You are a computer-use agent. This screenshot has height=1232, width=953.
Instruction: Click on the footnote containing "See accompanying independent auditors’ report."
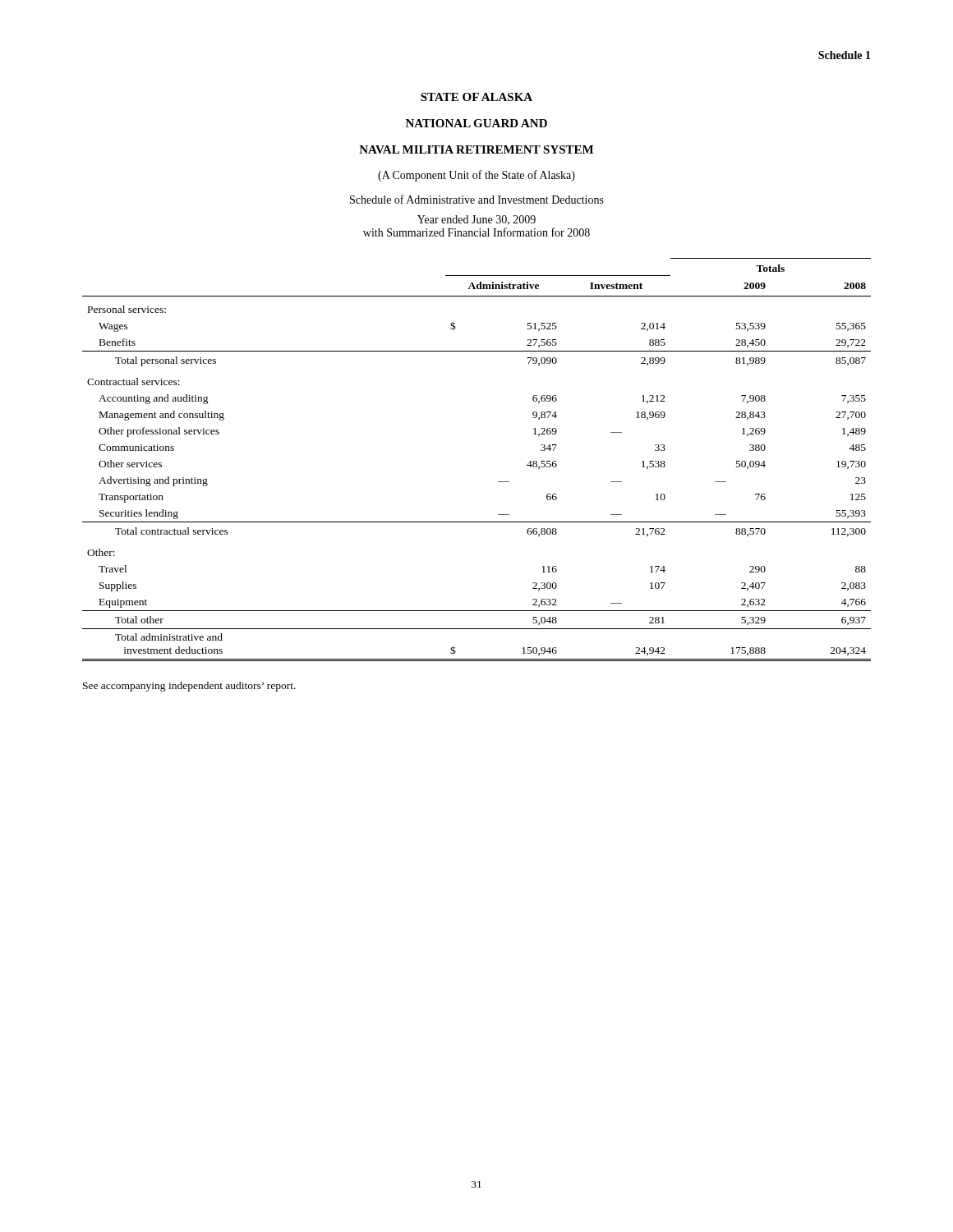click(x=189, y=685)
